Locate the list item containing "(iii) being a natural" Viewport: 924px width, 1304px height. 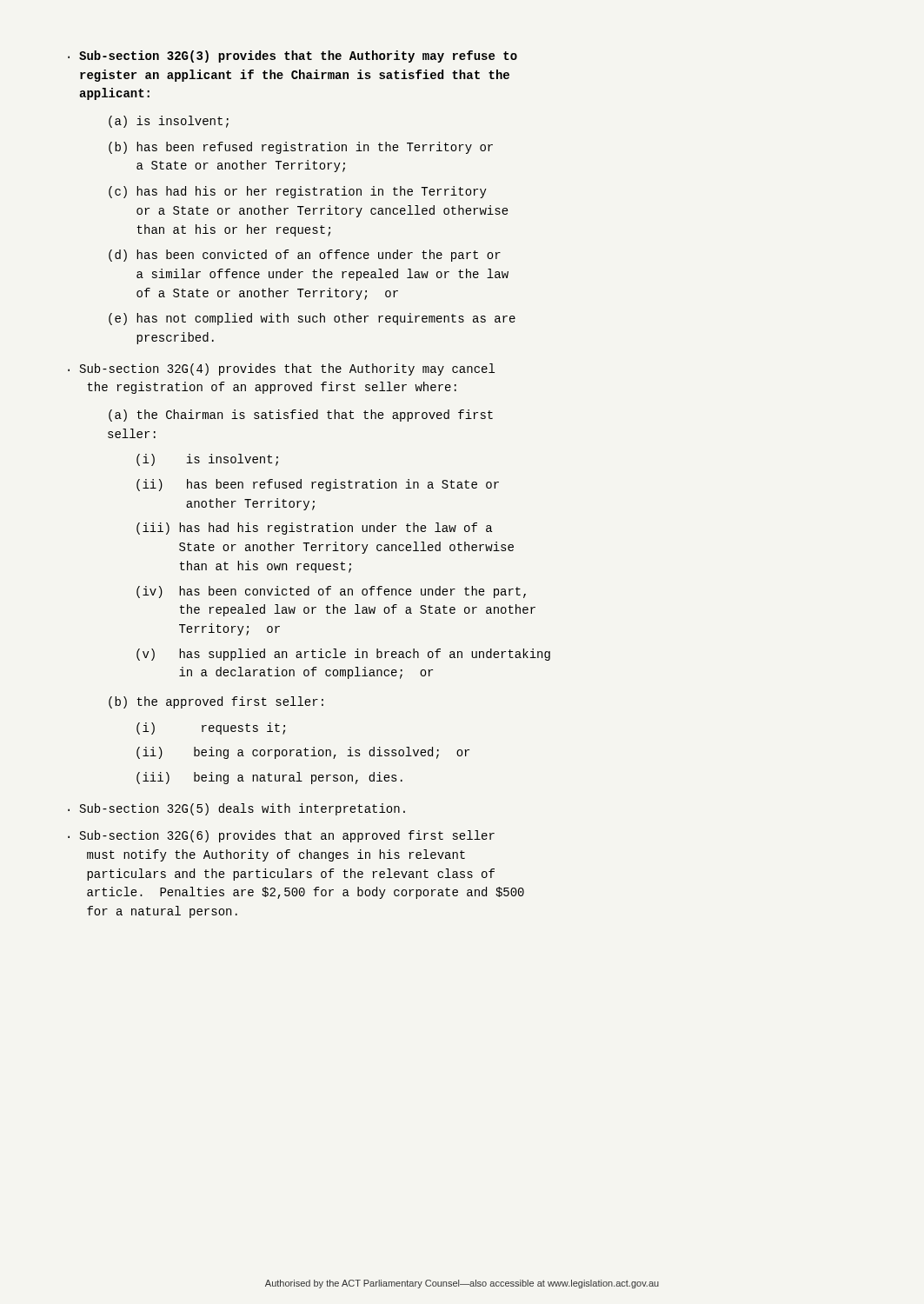coord(270,778)
